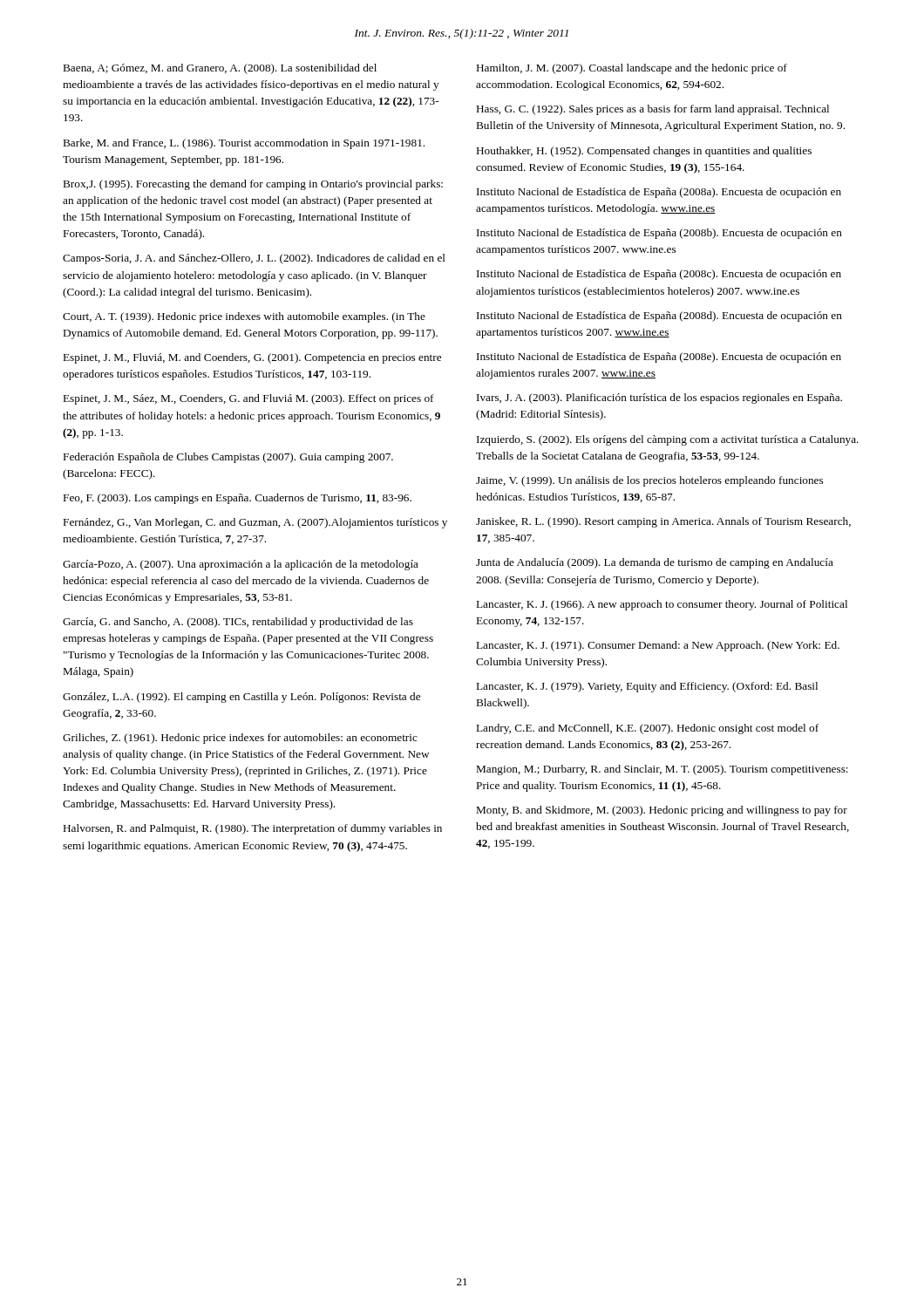Select the element starting "Barke, M. and"
Screen dimensions: 1308x924
click(244, 151)
